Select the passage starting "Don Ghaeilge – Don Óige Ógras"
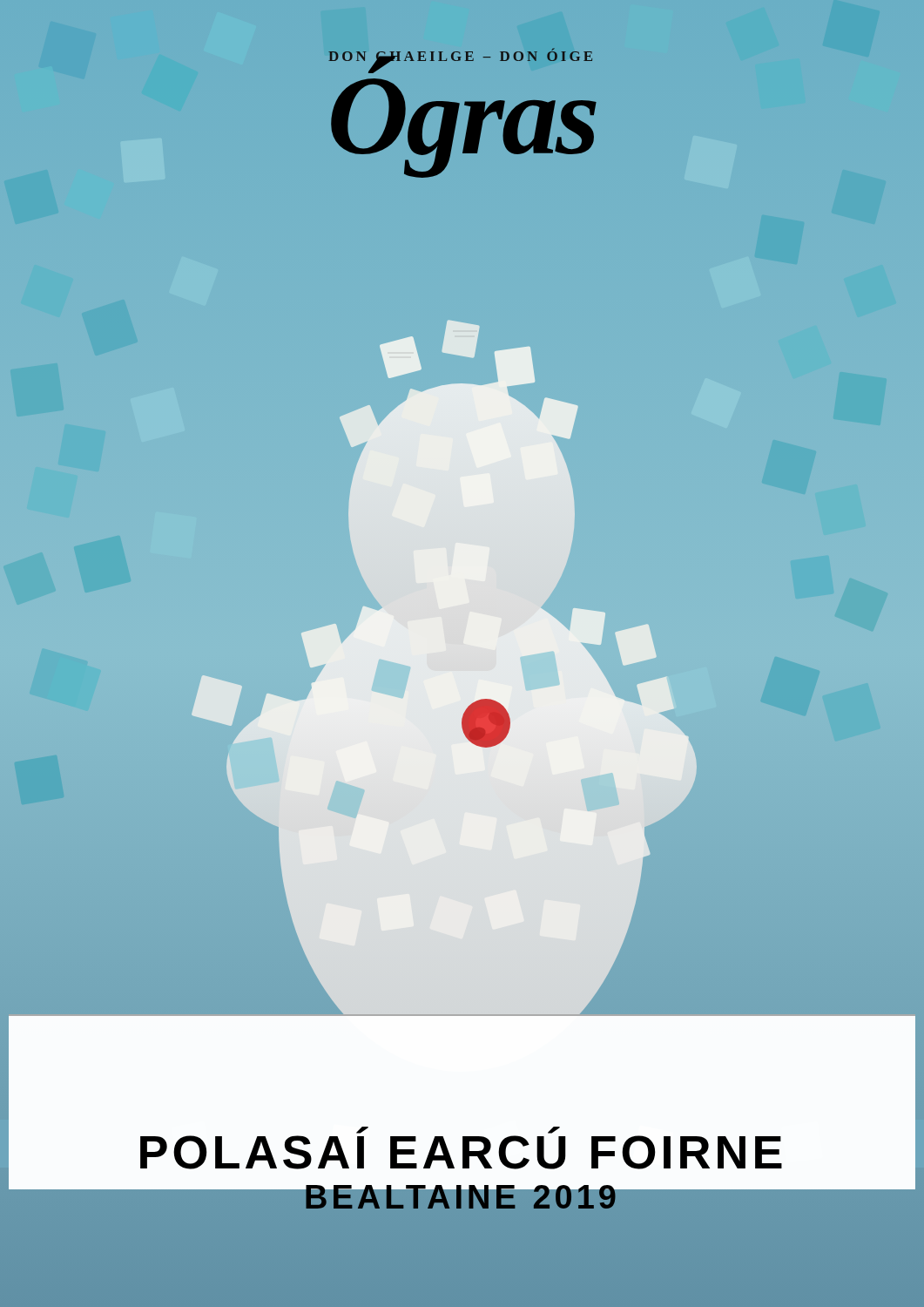 tap(462, 107)
